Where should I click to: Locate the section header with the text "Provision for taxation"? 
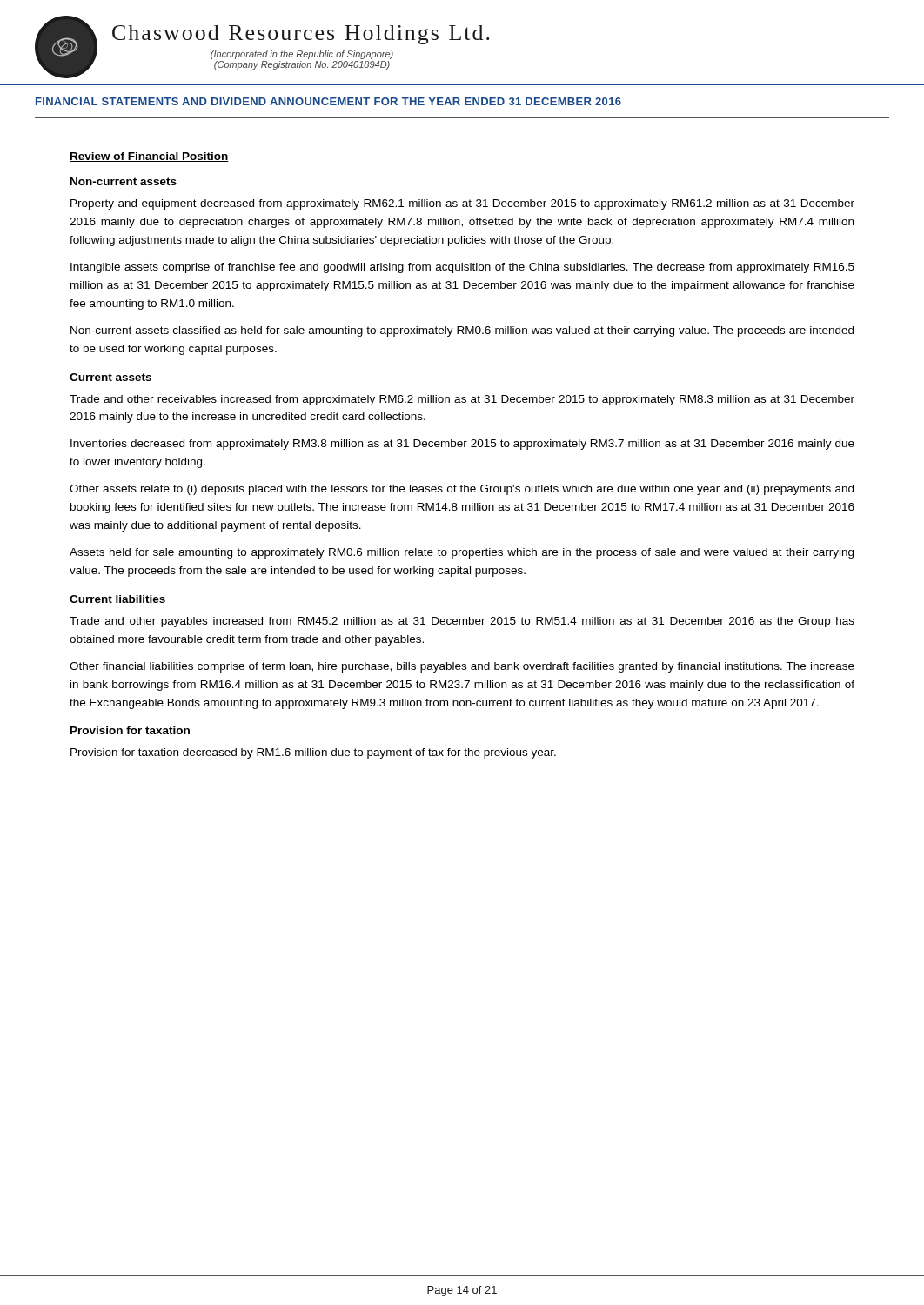130,731
